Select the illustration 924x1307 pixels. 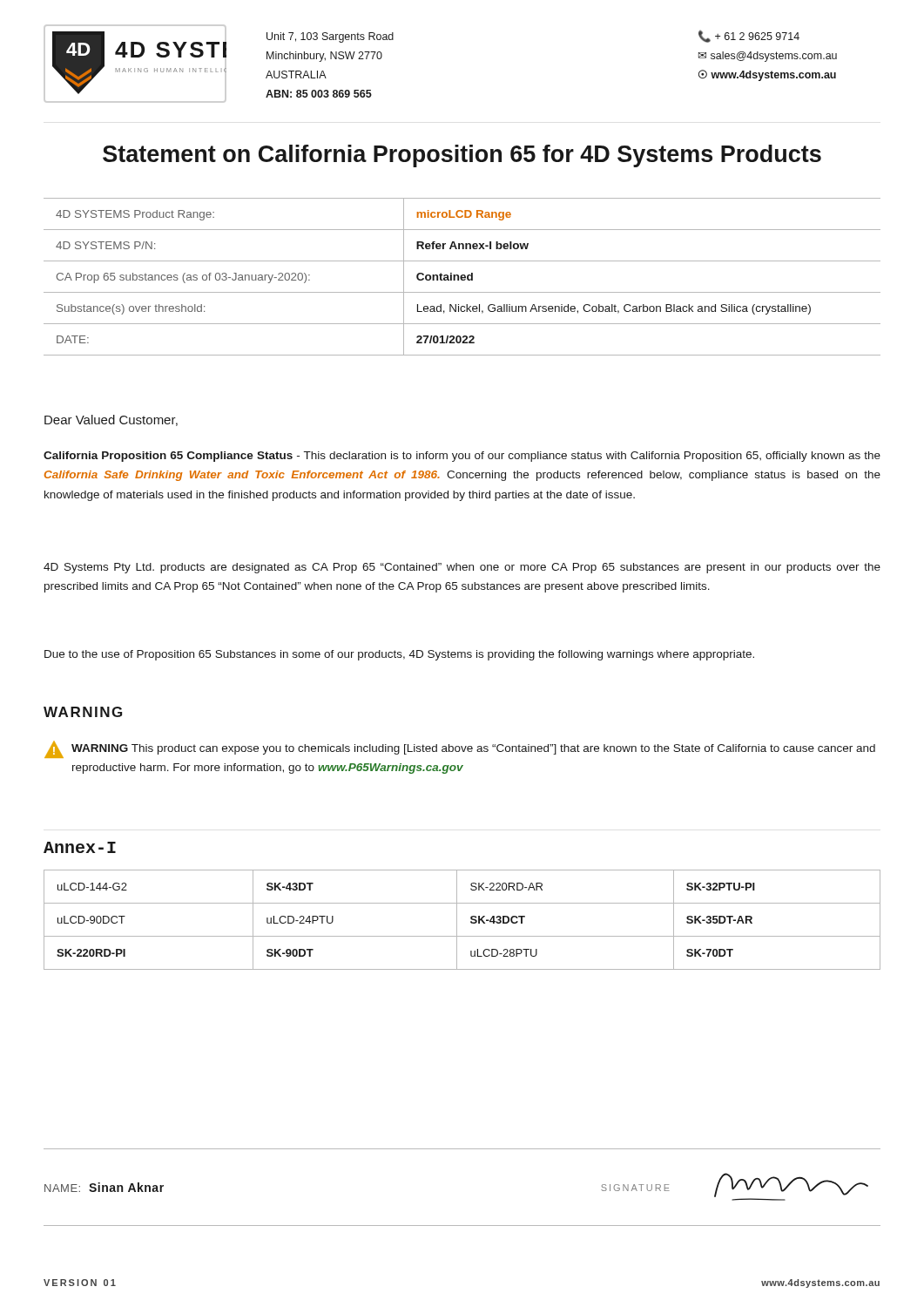click(793, 1187)
